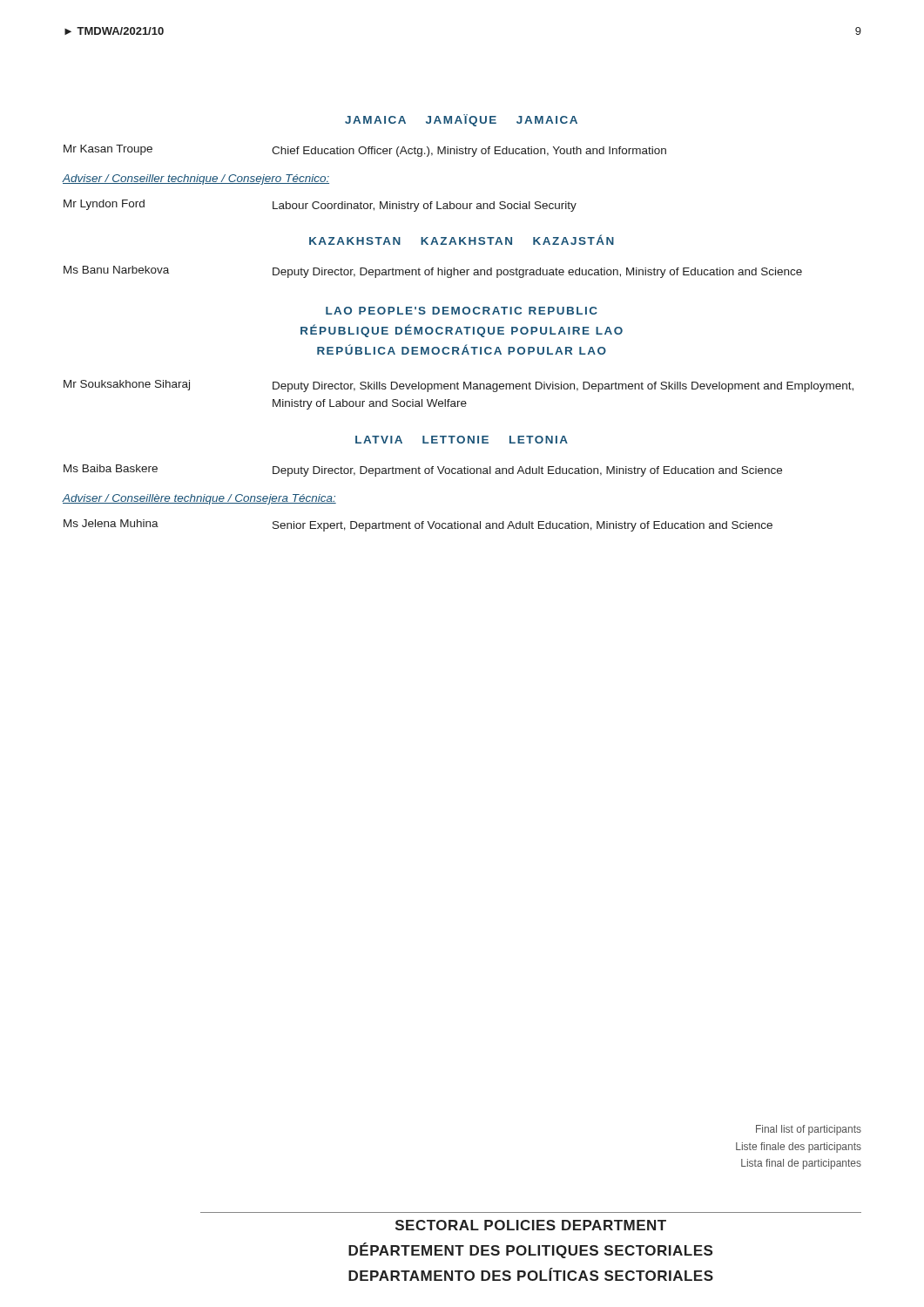This screenshot has height=1307, width=924.
Task: Find the section header that says "LAO PEOPLE'S DEMOCRATIC REPUBLIC RÉPUBLIQUE DÉMOCRATIQUE POPULAIRE"
Action: pos(462,330)
